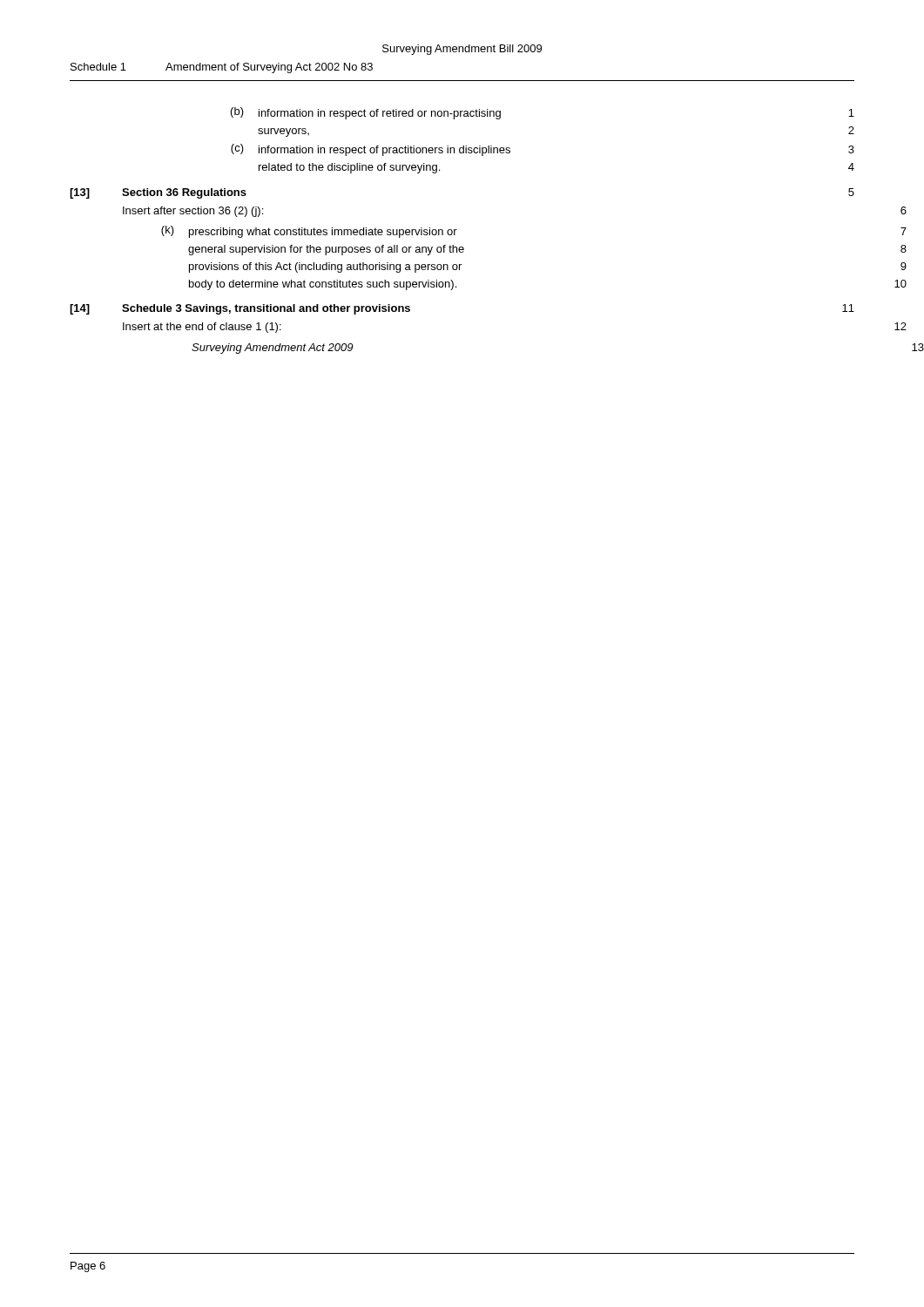Where does it say "[13] Section 36 Regulations 5"?
Screen dimensions: 1307x924
pos(192,193)
